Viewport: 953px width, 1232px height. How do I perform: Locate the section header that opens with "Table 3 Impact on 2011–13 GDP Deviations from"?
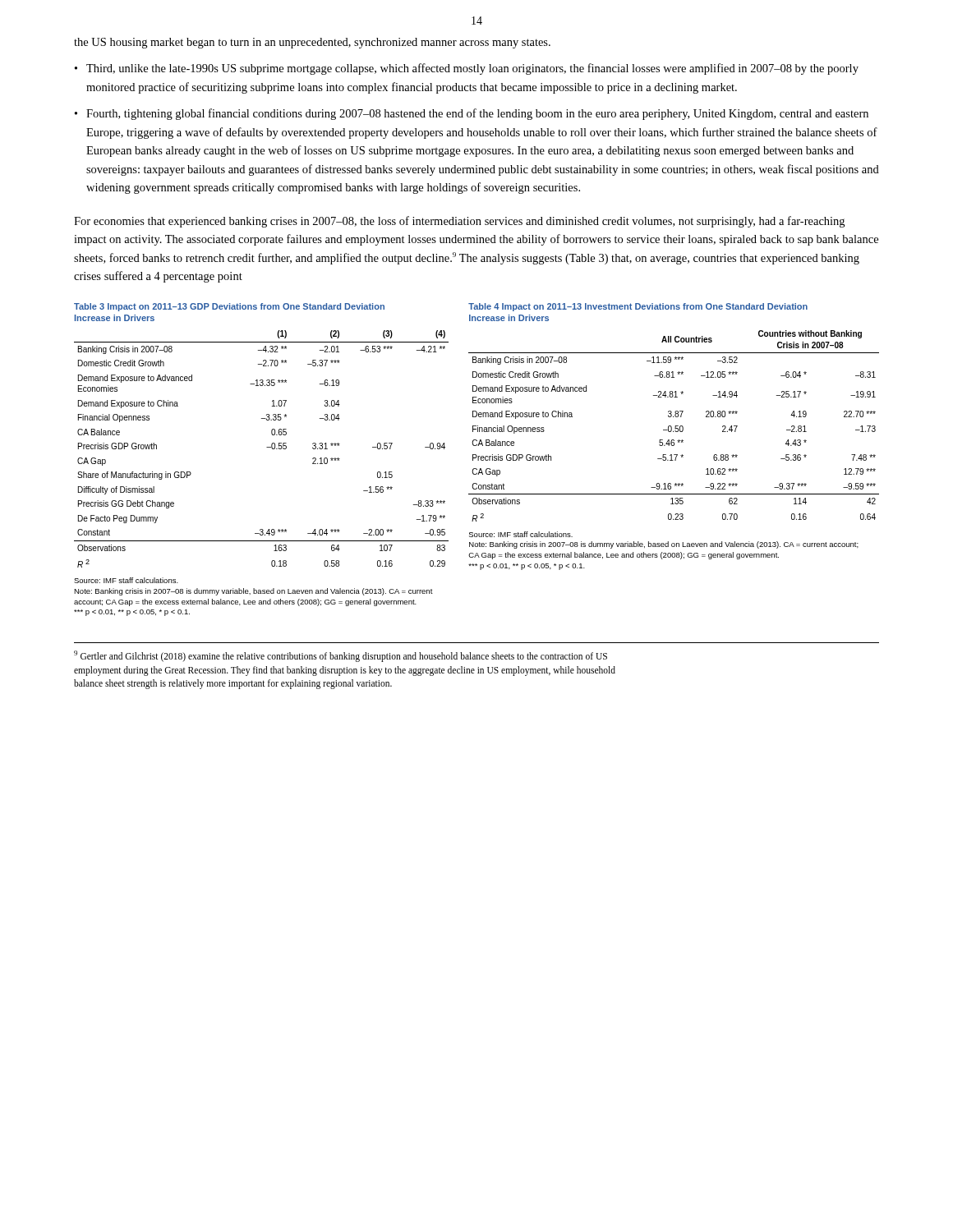pyautogui.click(x=229, y=312)
